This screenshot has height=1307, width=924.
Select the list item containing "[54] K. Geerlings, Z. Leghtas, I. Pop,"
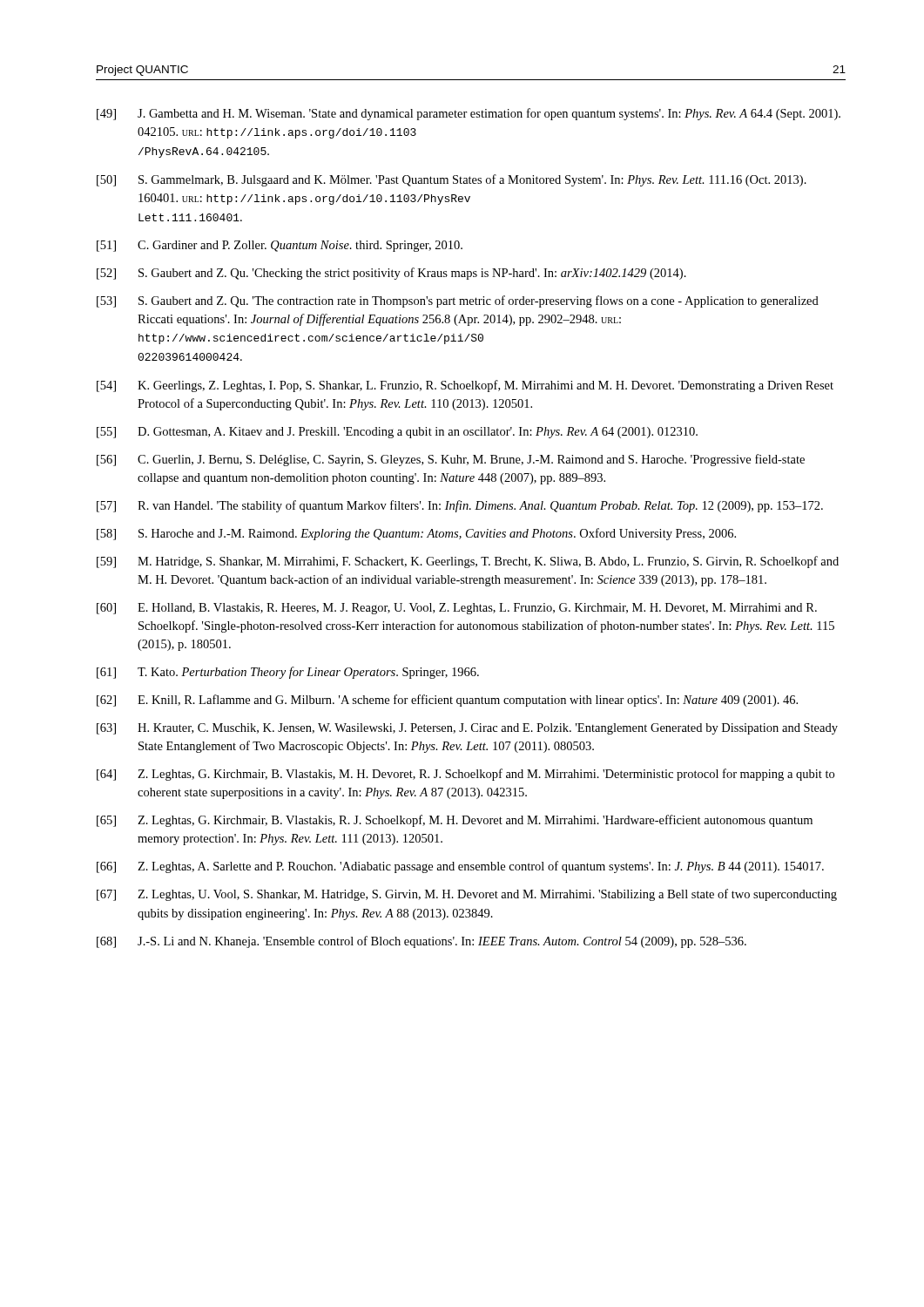click(x=471, y=395)
